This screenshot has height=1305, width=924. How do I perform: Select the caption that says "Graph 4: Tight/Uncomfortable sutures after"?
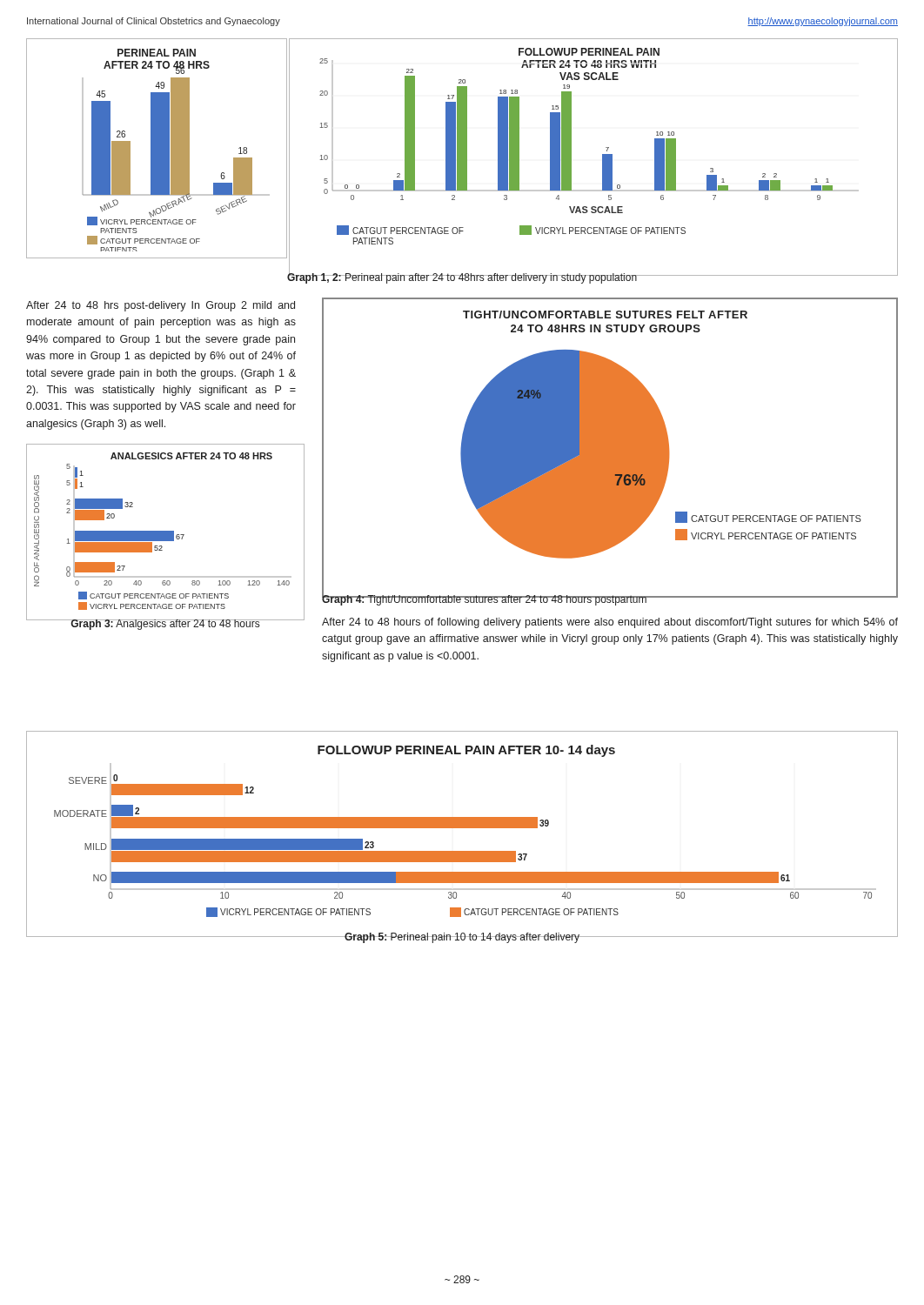click(484, 599)
